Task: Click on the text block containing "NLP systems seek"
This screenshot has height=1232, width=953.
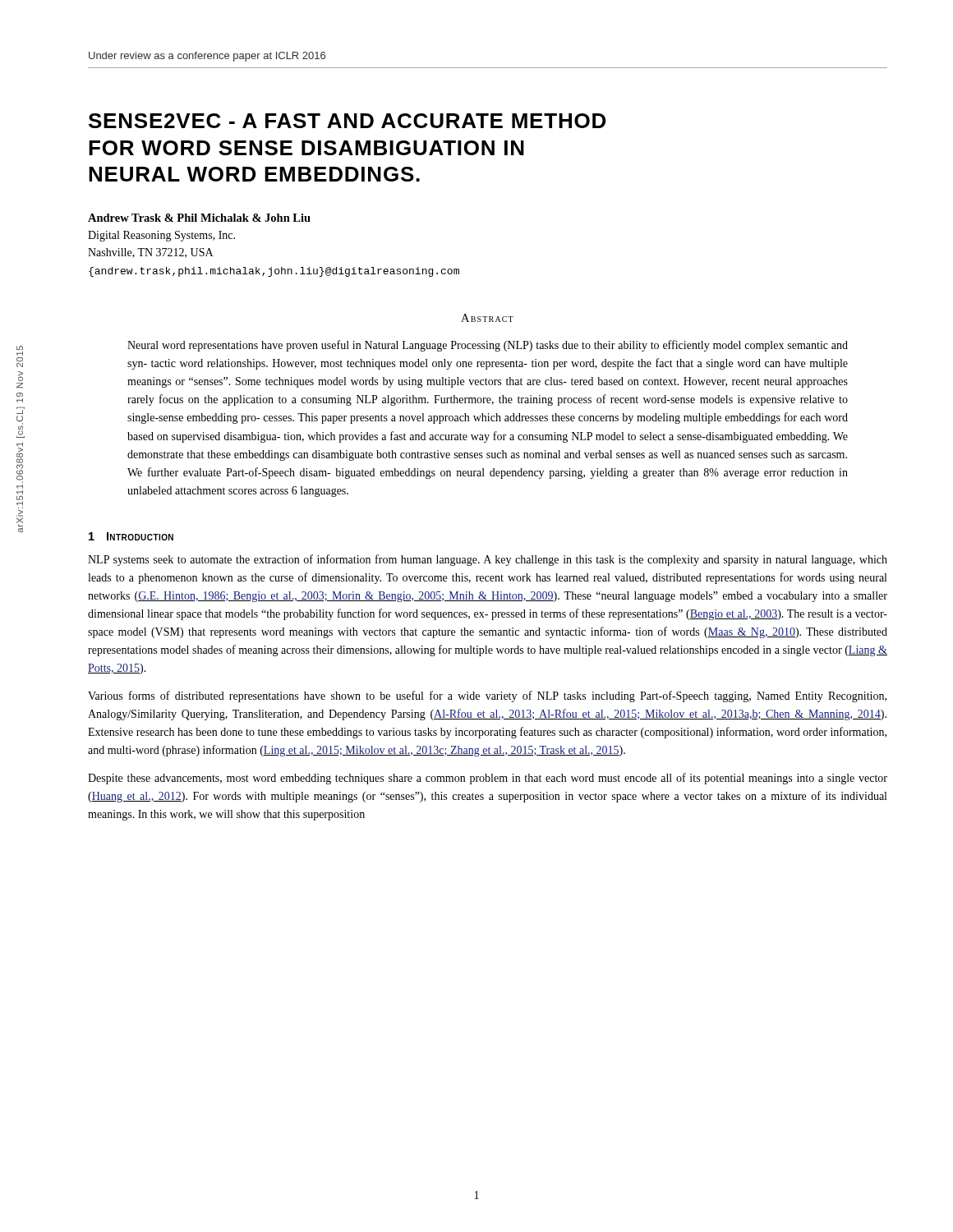Action: pyautogui.click(x=488, y=614)
